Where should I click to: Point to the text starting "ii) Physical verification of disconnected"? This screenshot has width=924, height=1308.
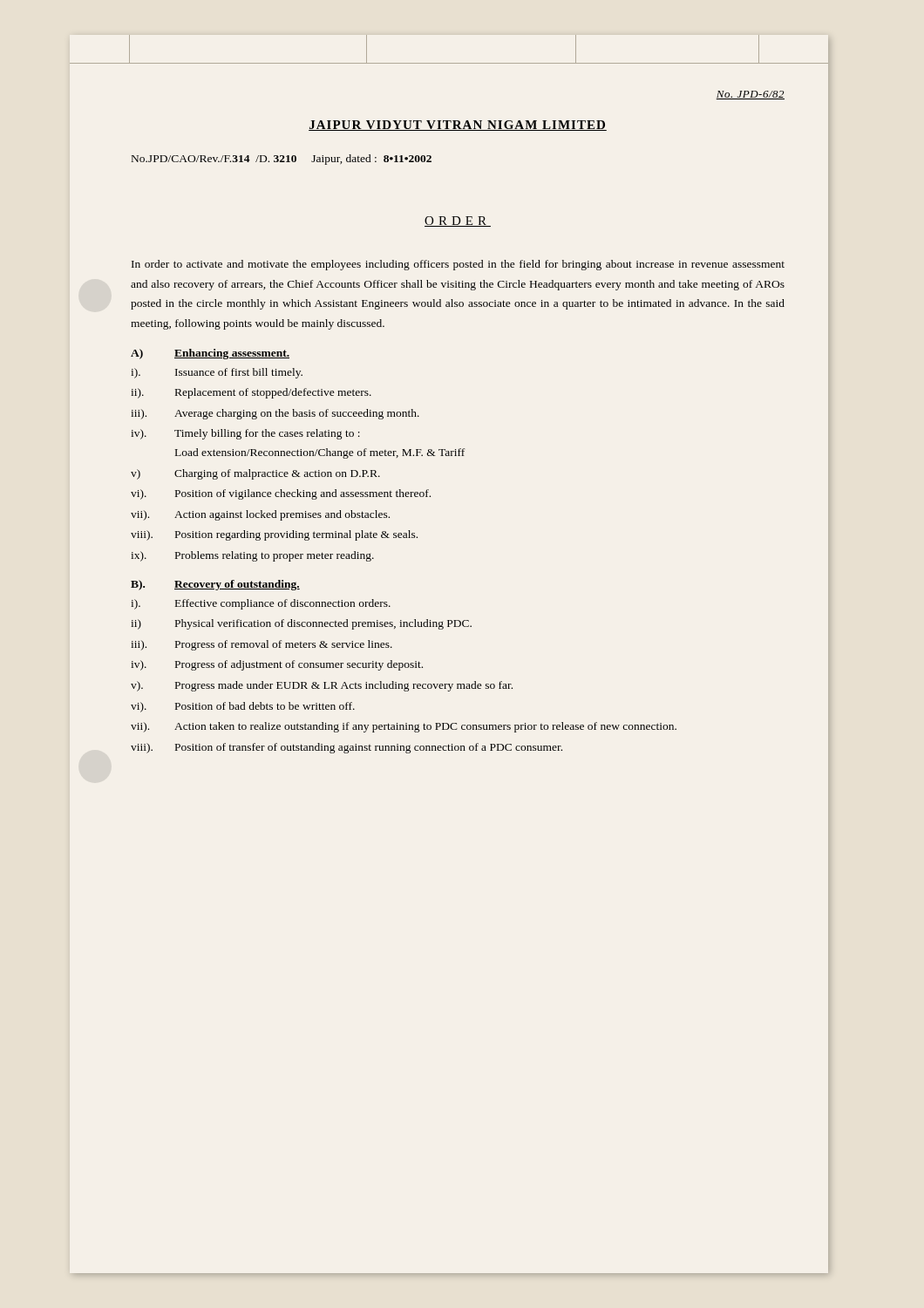[x=302, y=624]
